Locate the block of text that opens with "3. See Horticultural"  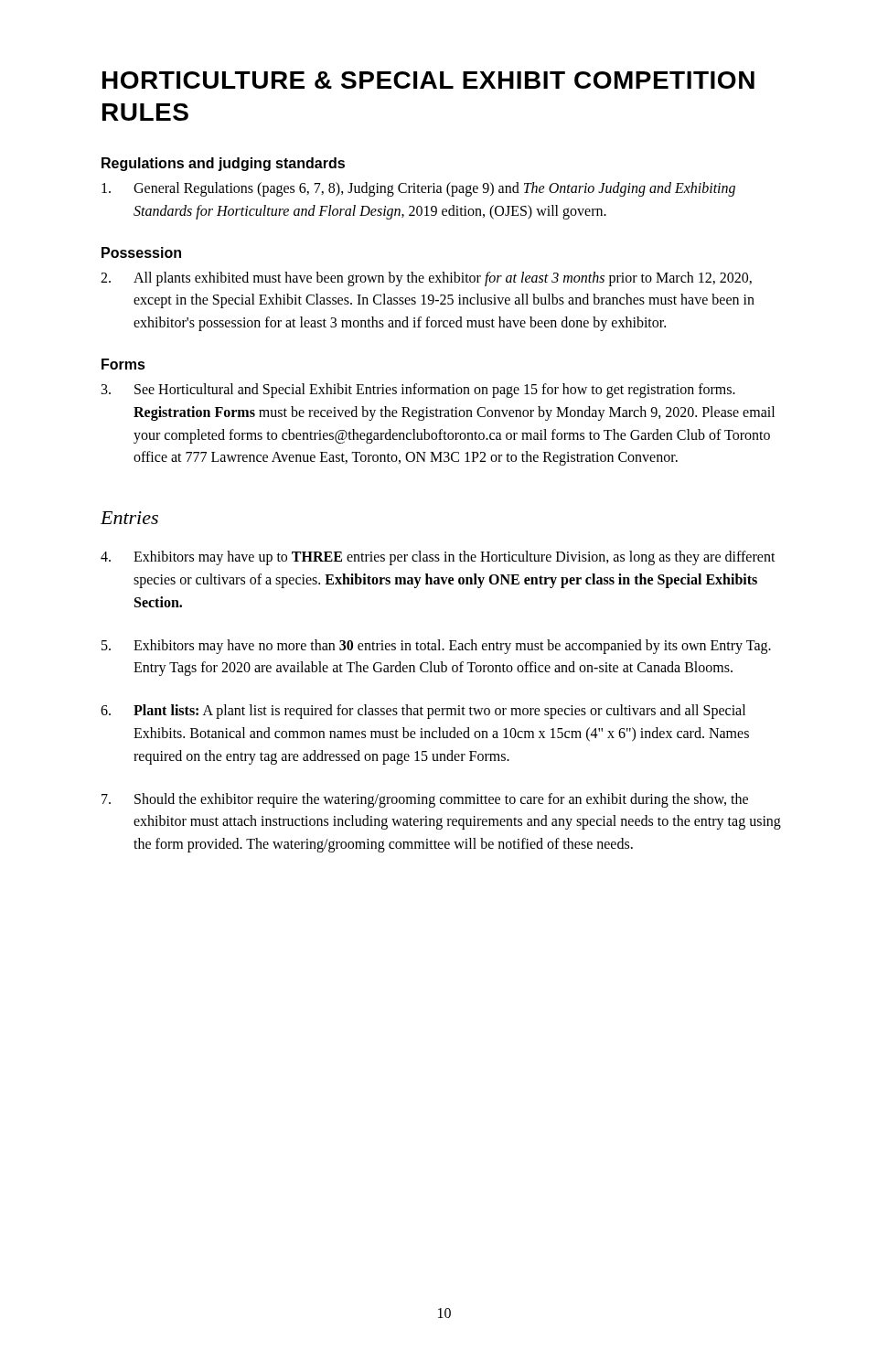pyautogui.click(x=444, y=424)
